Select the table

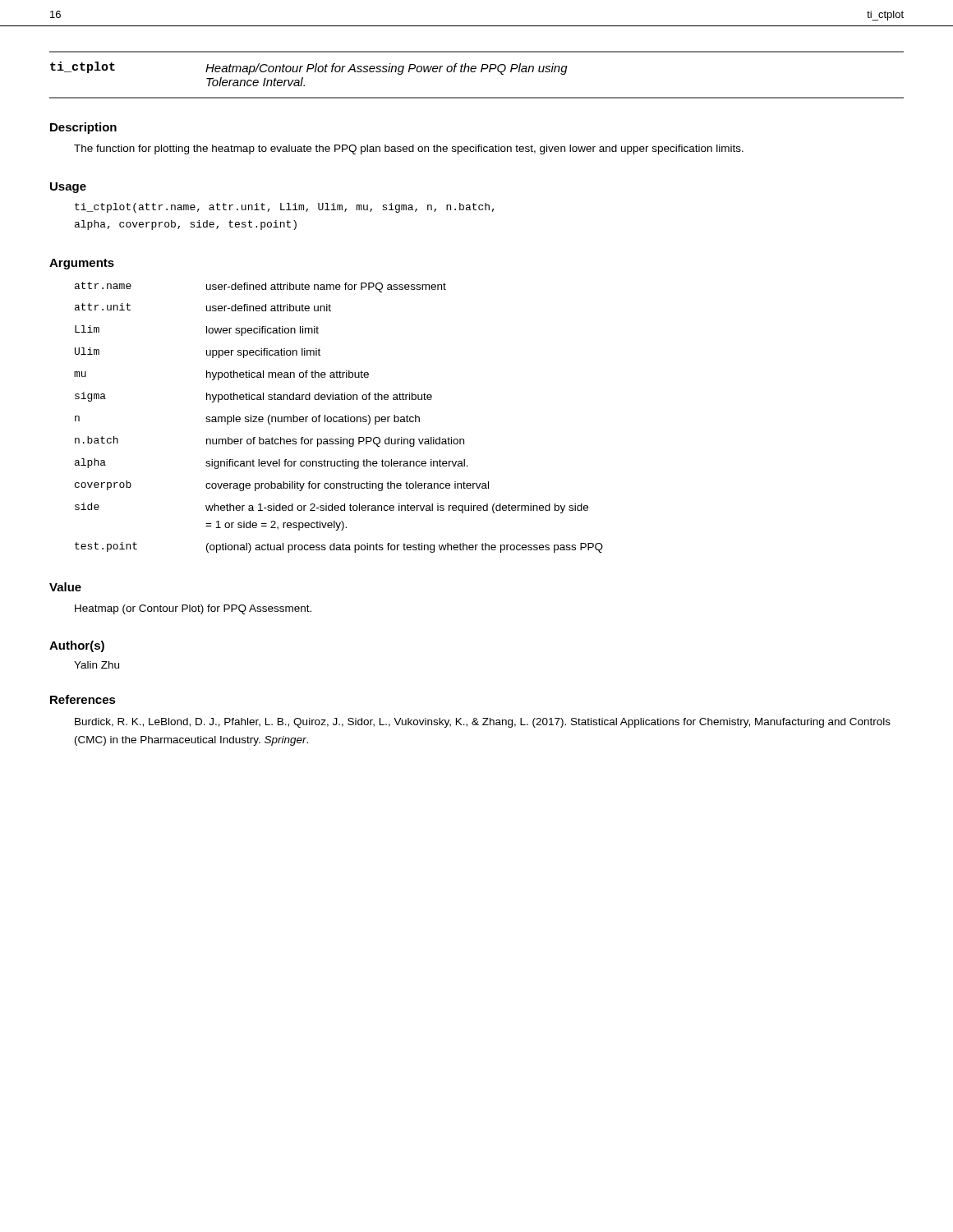point(476,417)
